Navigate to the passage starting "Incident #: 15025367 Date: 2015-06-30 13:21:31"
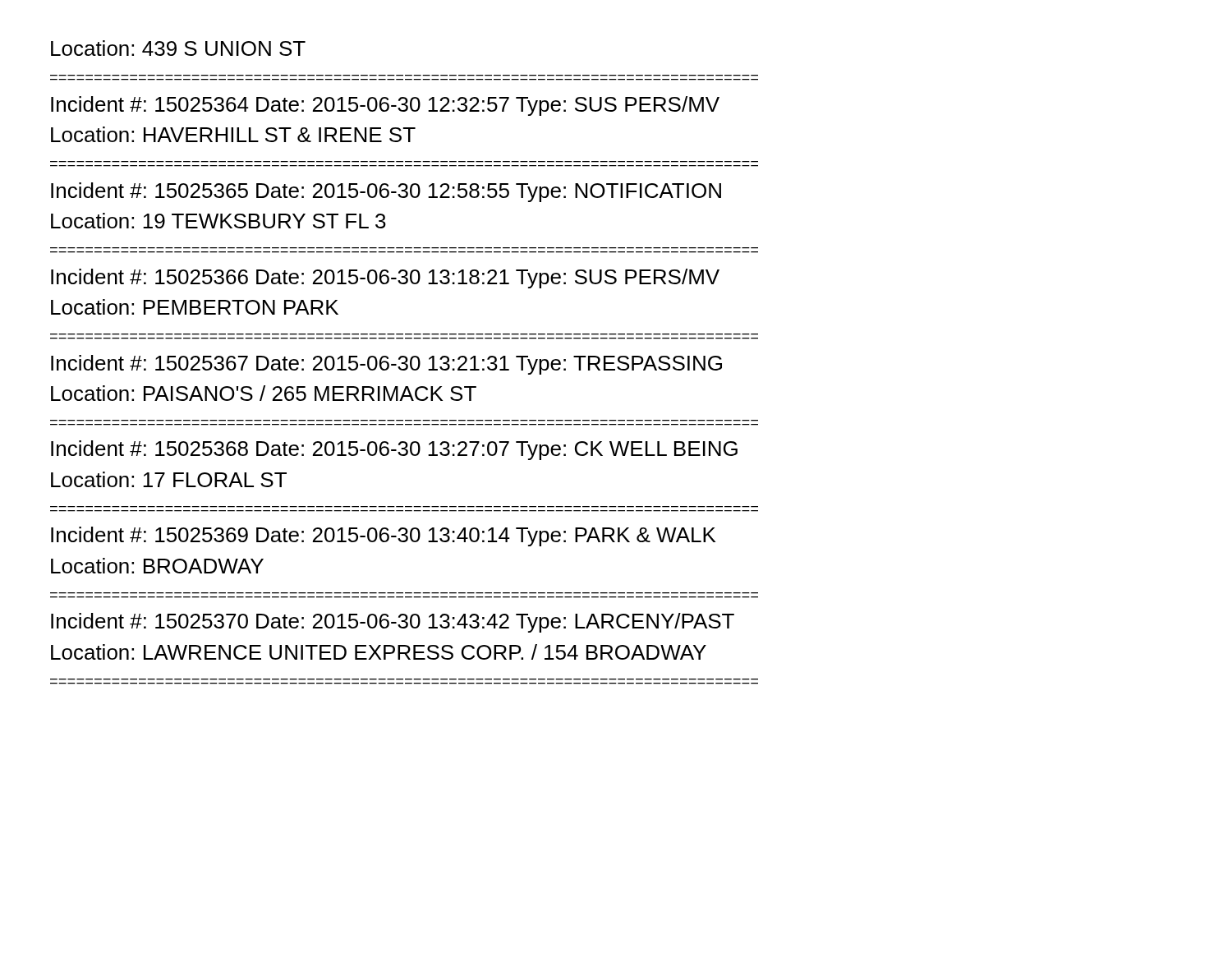This screenshot has width=1232, height=953. [x=616, y=379]
